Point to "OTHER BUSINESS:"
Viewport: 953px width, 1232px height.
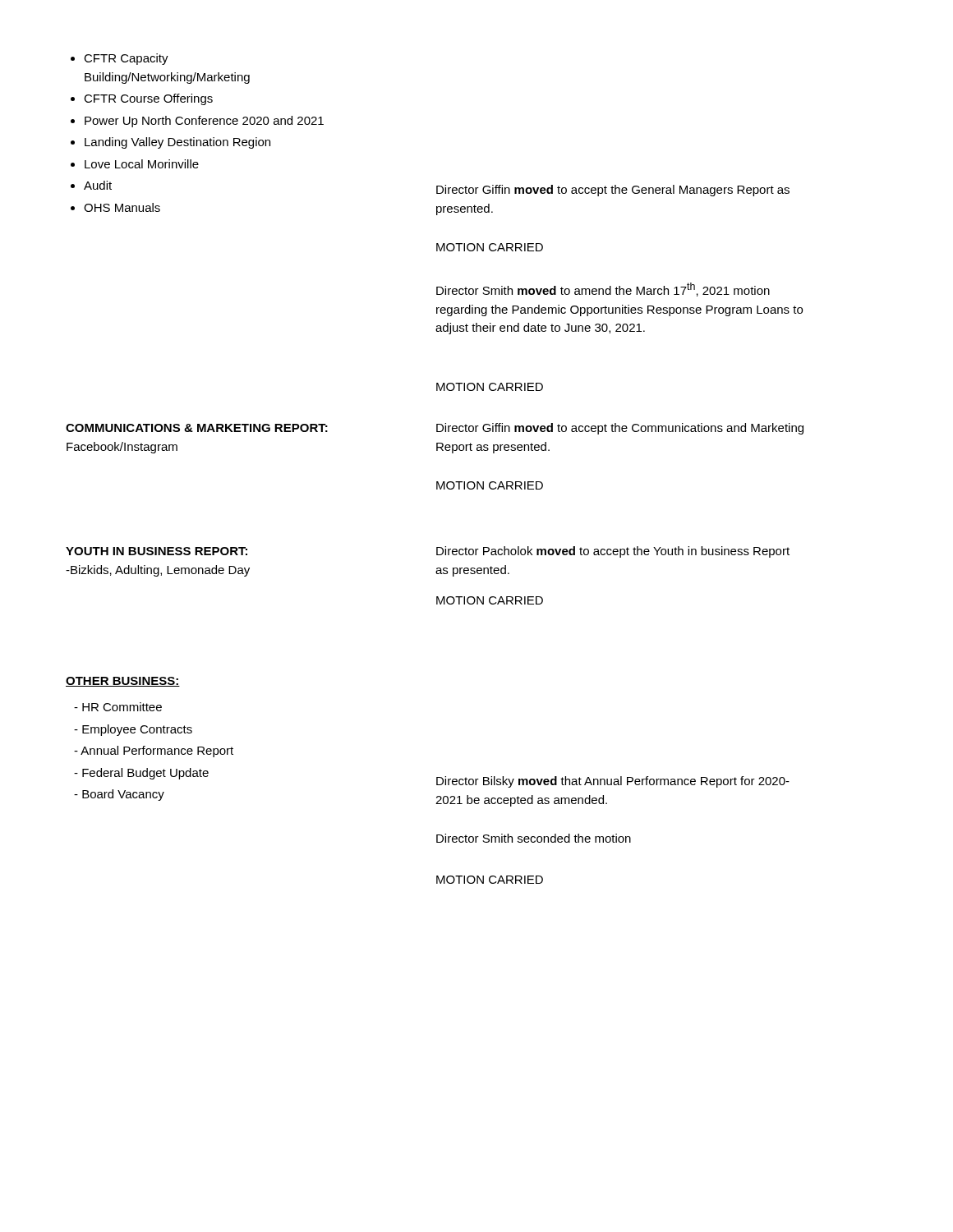tap(123, 680)
